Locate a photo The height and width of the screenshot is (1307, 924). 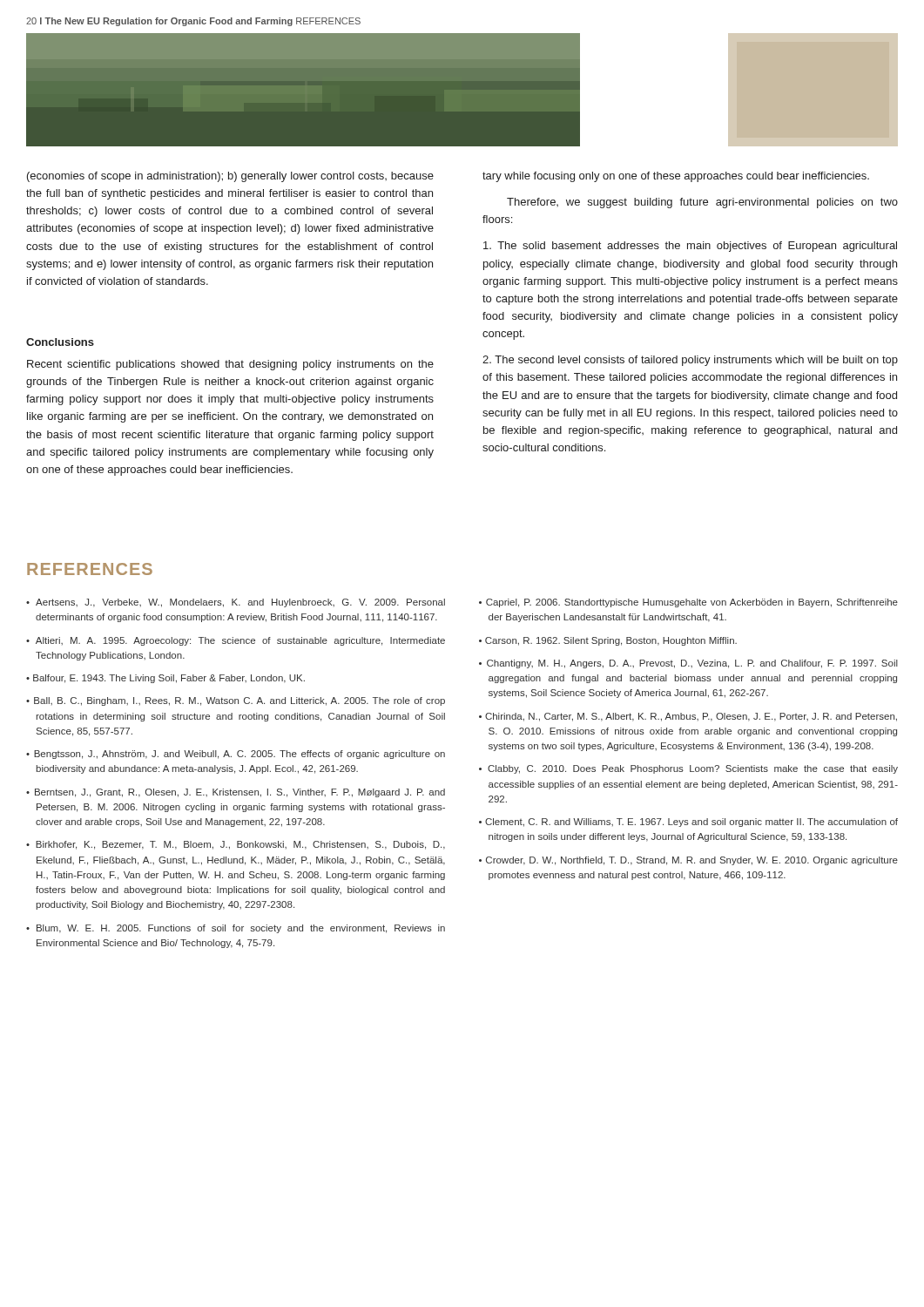click(x=303, y=90)
